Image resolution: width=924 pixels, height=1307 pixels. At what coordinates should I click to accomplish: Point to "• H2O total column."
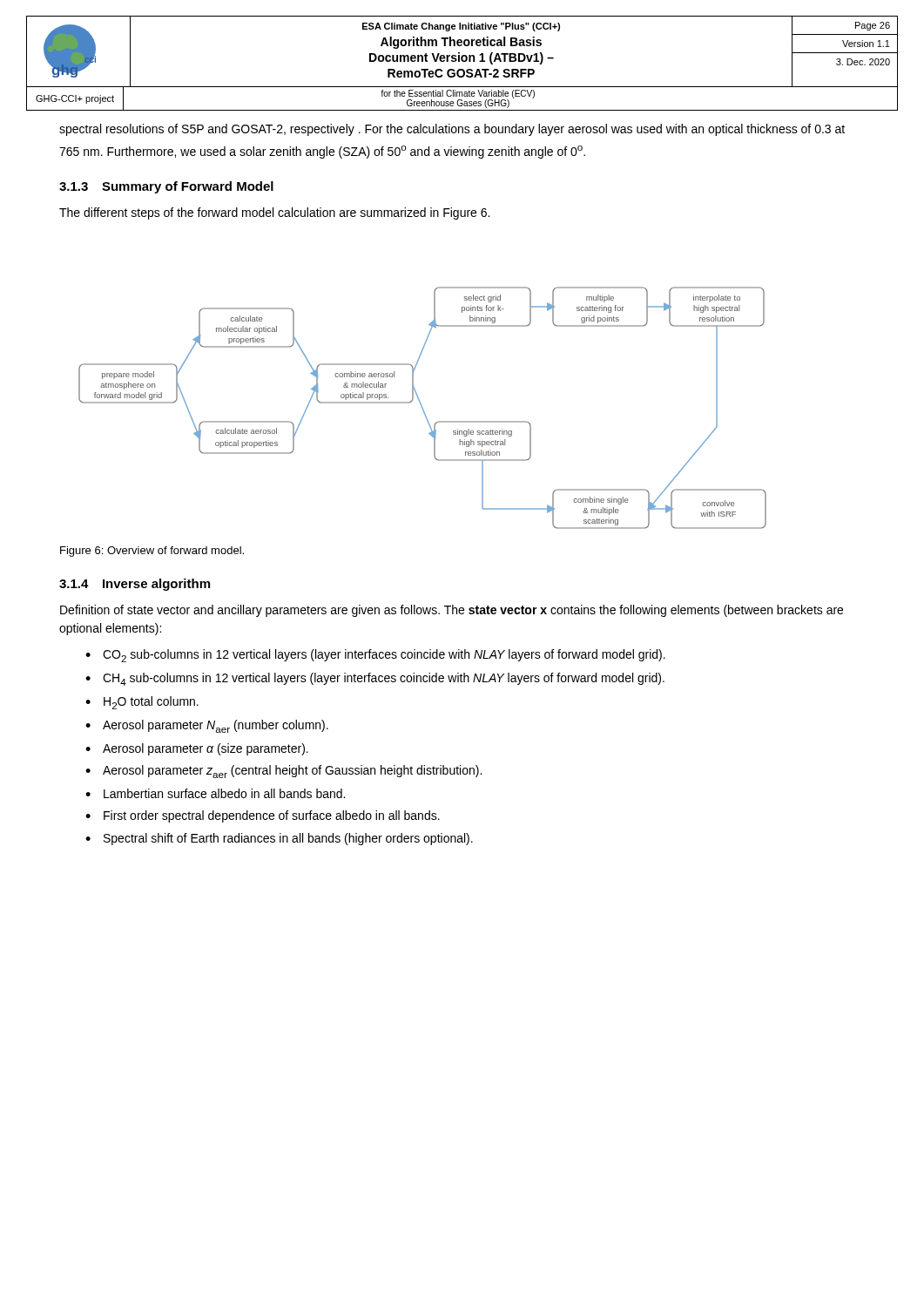pyautogui.click(x=142, y=703)
